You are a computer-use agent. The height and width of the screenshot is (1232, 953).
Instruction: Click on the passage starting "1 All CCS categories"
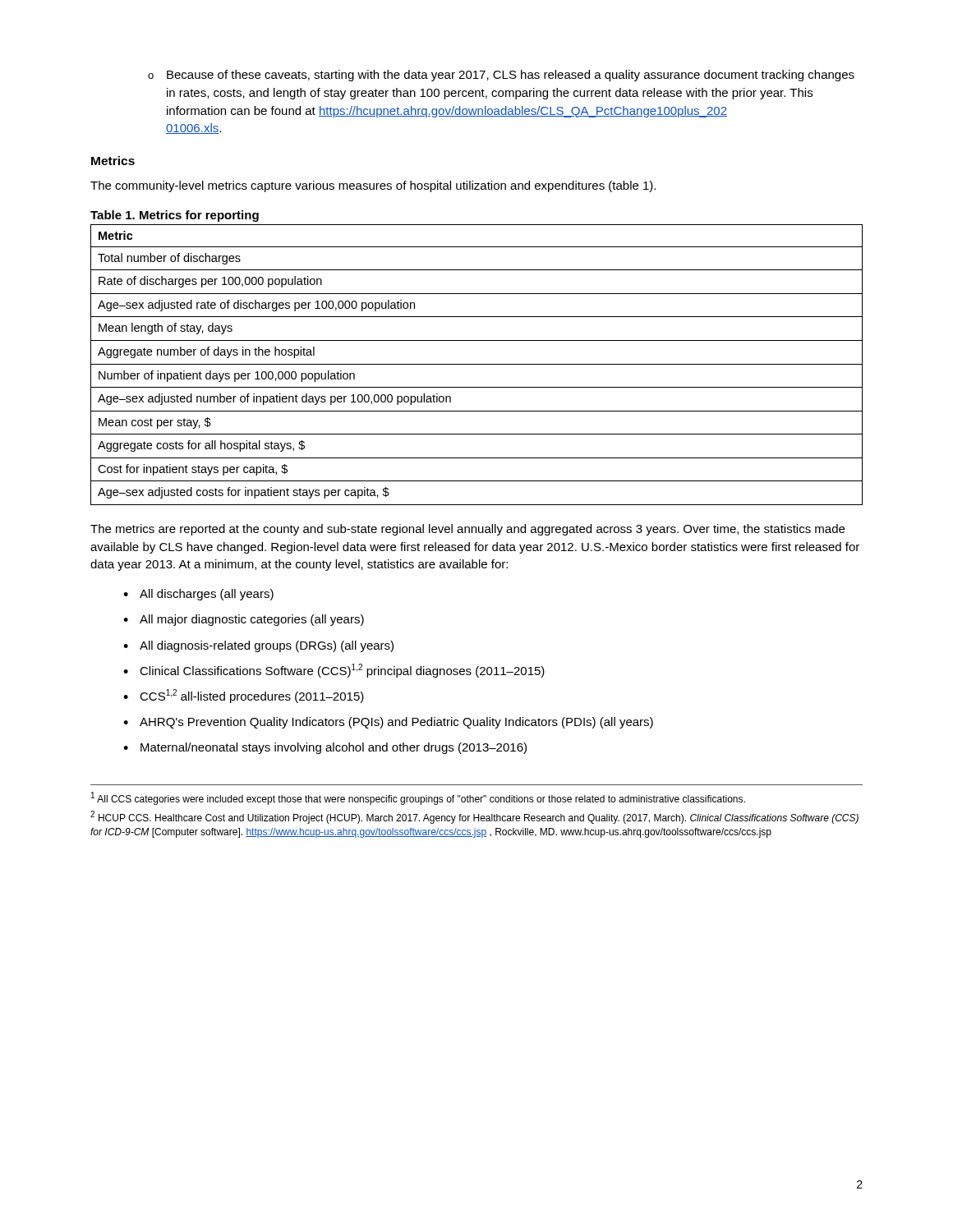click(x=418, y=798)
